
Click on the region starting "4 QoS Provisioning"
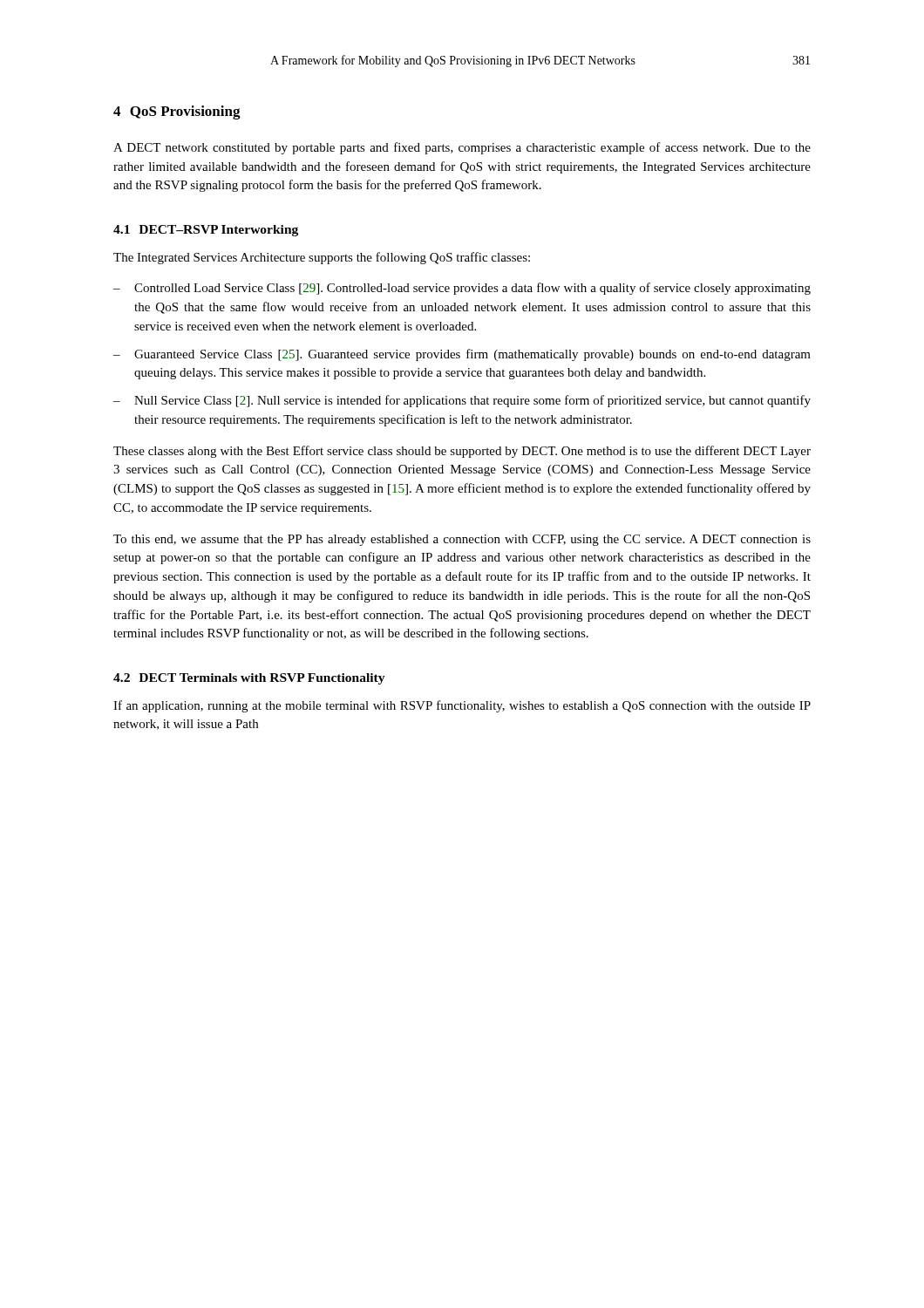coord(177,112)
